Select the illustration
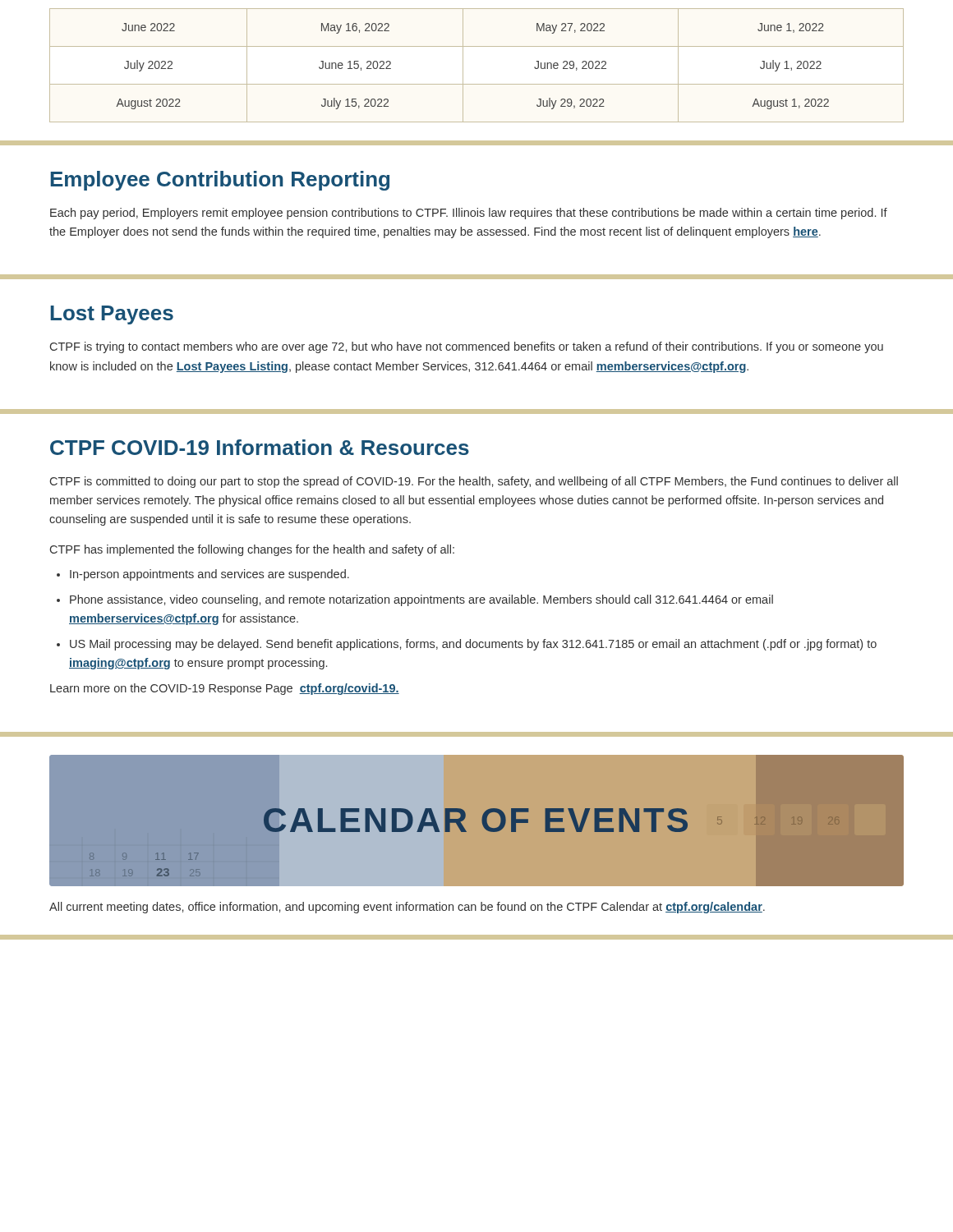This screenshot has height=1232, width=953. coord(476,820)
